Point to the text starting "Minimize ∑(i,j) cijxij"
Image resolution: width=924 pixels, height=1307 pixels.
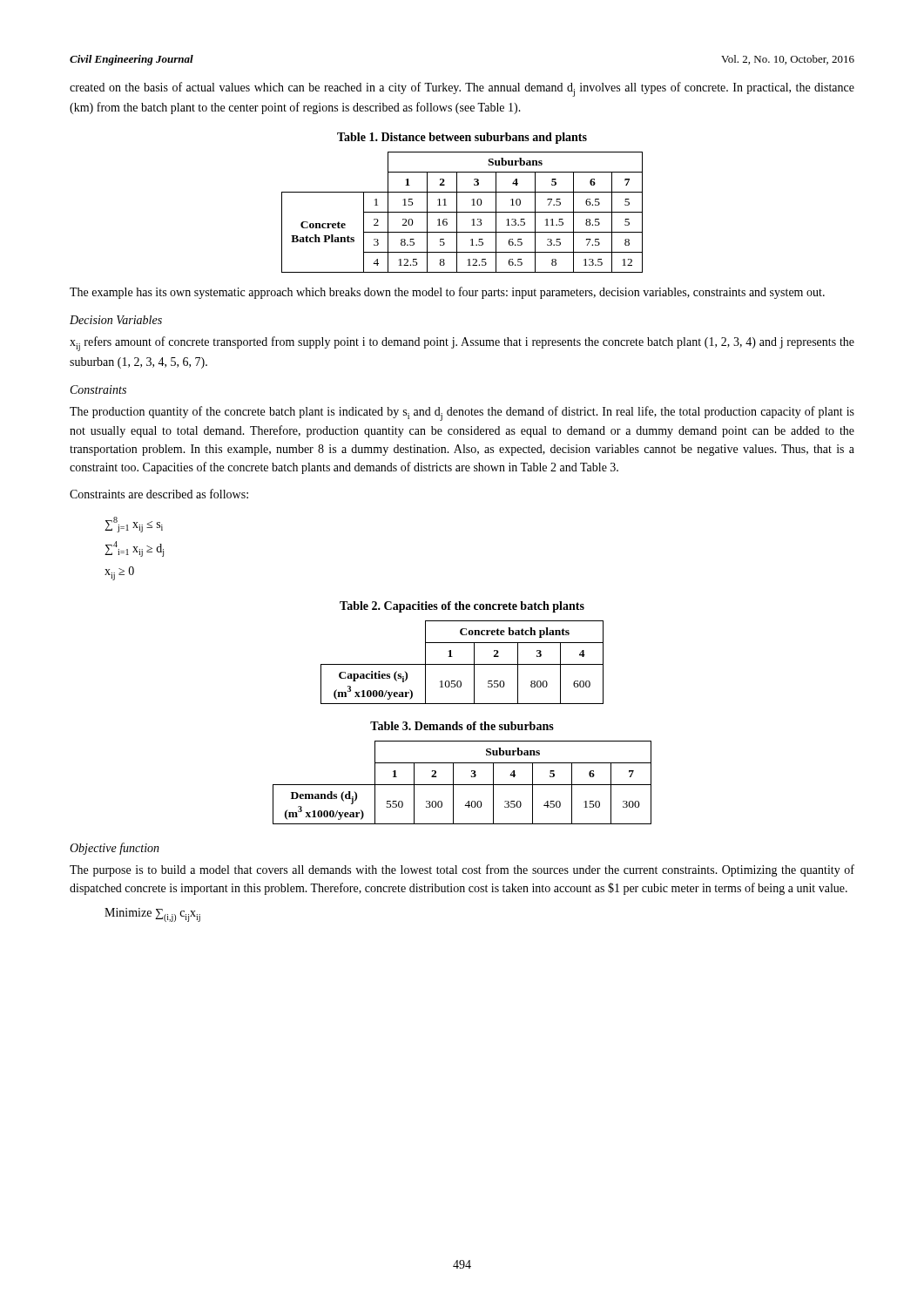point(153,914)
